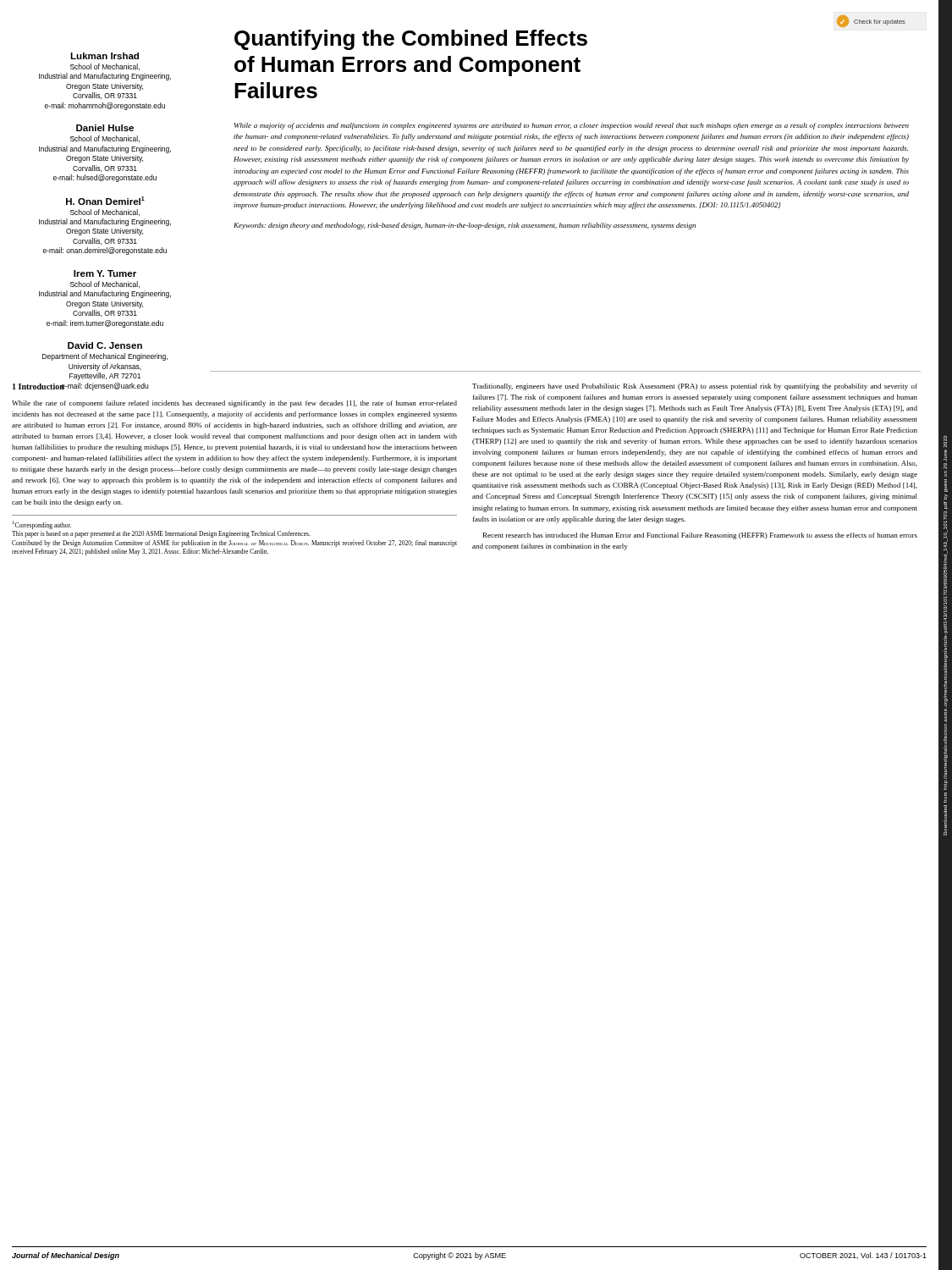This screenshot has width=952, height=1270.
Task: Find the block on this page that starts "Keywords: design theory and methodology, risk-based"
Action: 465,225
